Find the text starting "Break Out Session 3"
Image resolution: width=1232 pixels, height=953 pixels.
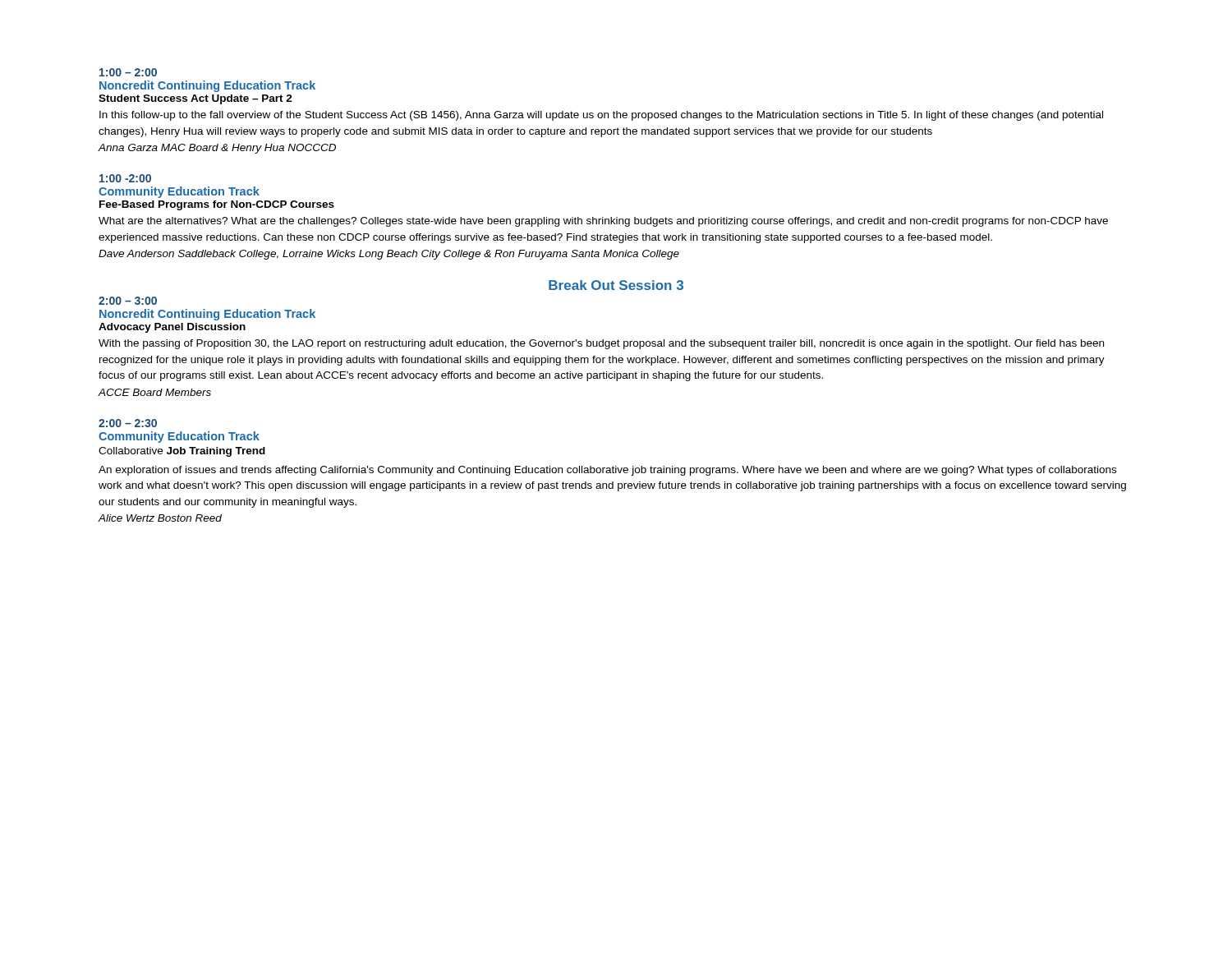point(616,286)
